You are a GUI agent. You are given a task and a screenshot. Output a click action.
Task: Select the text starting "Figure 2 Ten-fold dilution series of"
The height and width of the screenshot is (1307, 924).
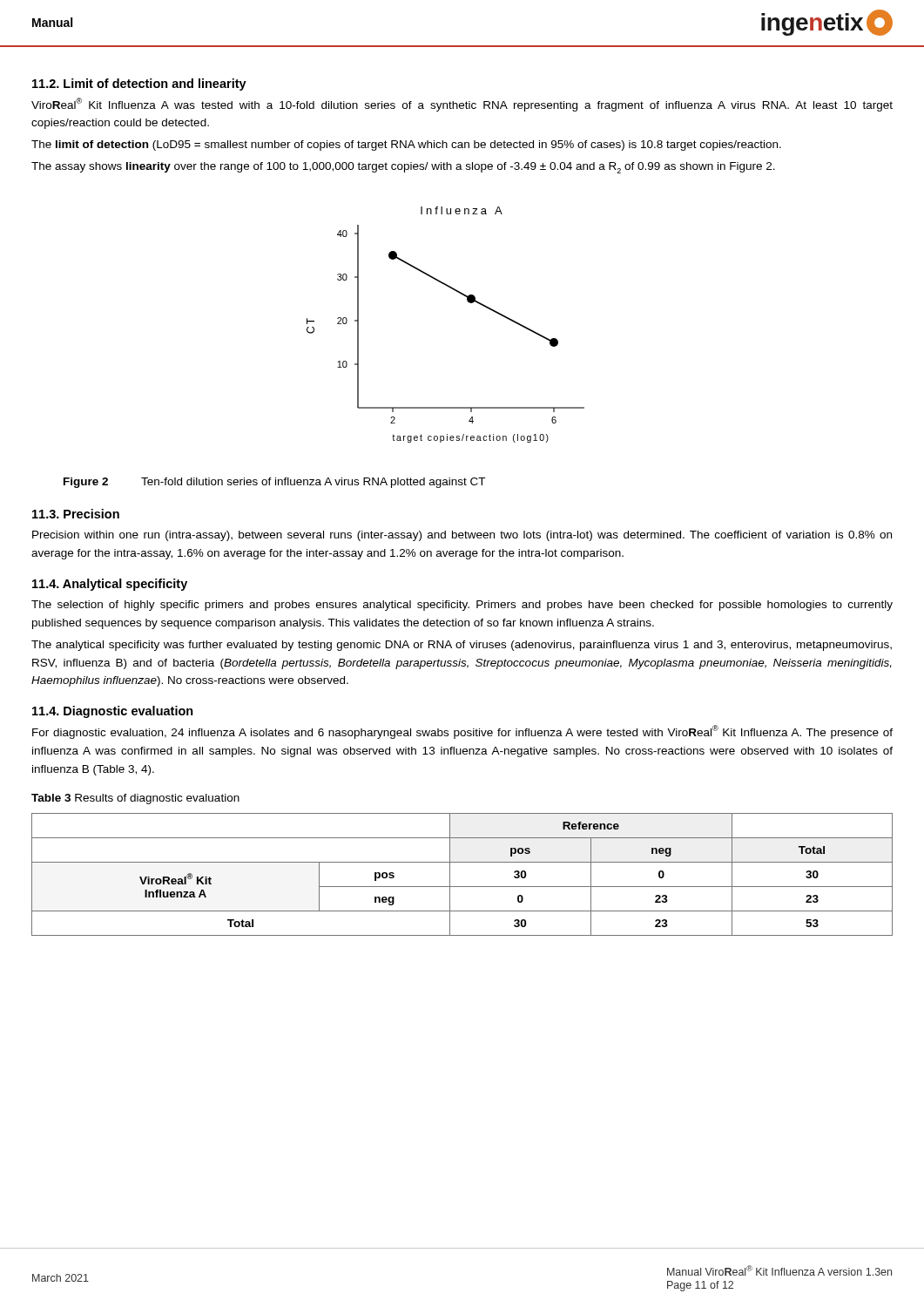(274, 481)
